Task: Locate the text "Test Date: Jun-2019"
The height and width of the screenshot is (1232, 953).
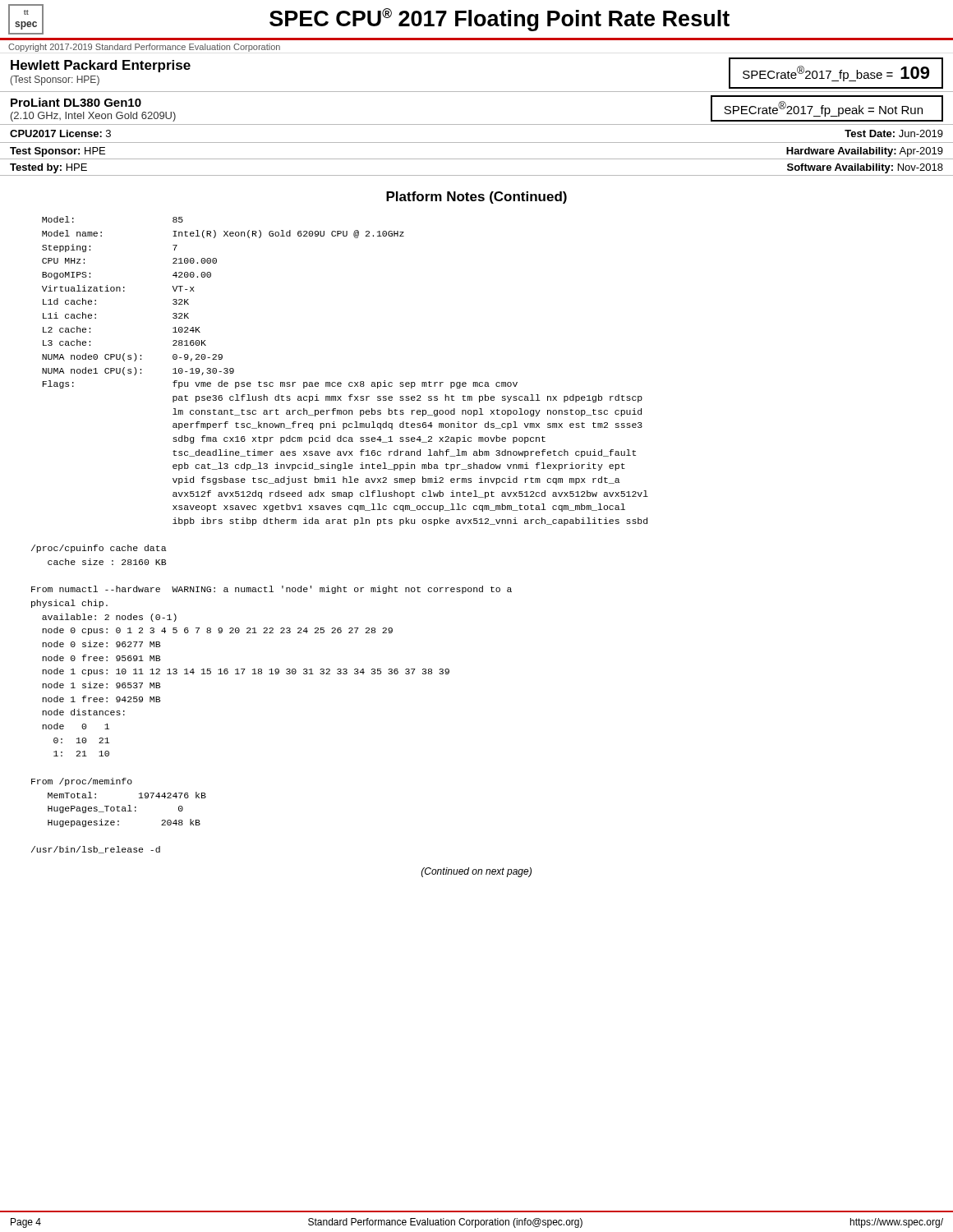Action: (x=894, y=134)
